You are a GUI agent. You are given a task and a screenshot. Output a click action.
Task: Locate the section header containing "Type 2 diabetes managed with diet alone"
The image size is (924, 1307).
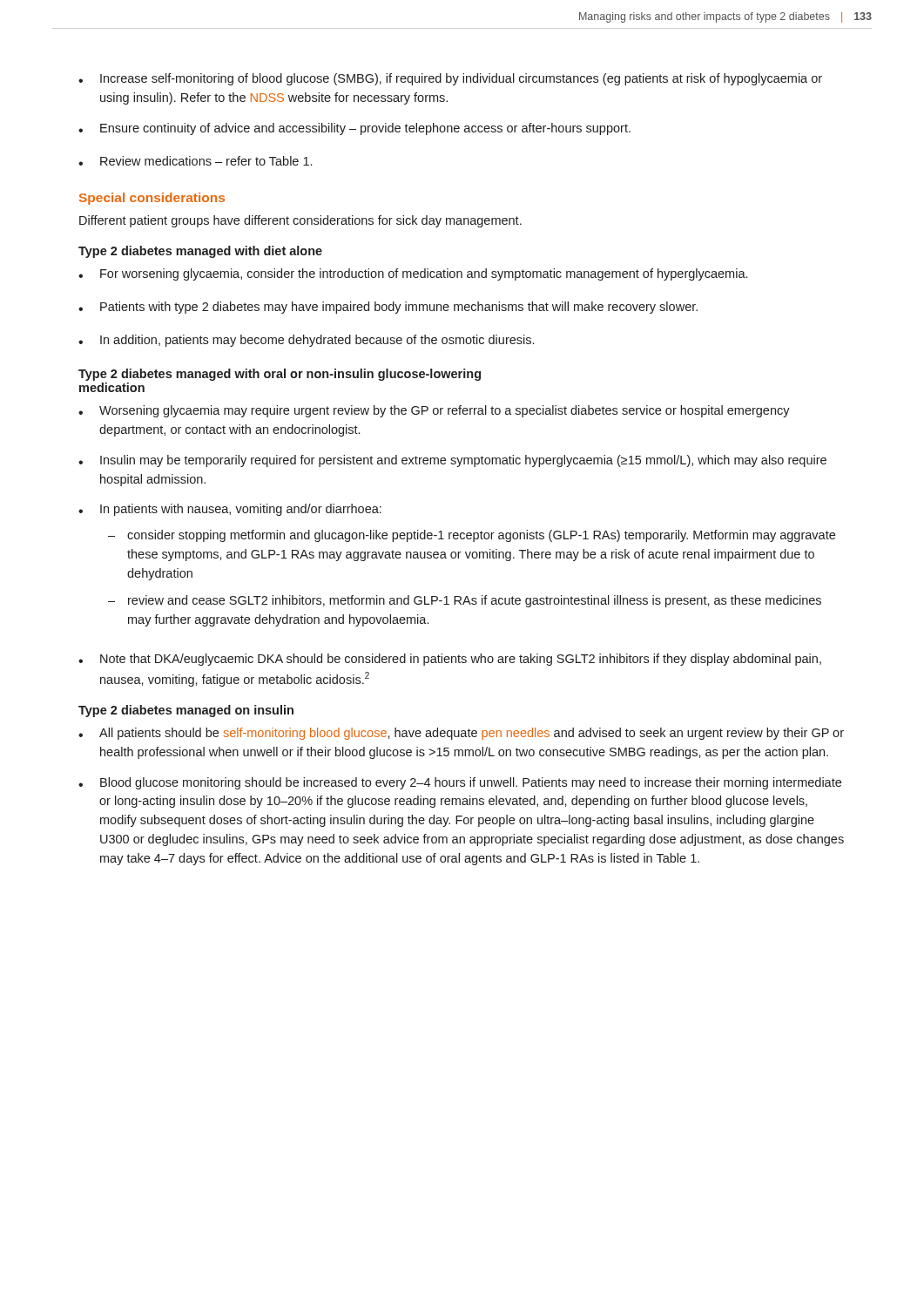[200, 251]
